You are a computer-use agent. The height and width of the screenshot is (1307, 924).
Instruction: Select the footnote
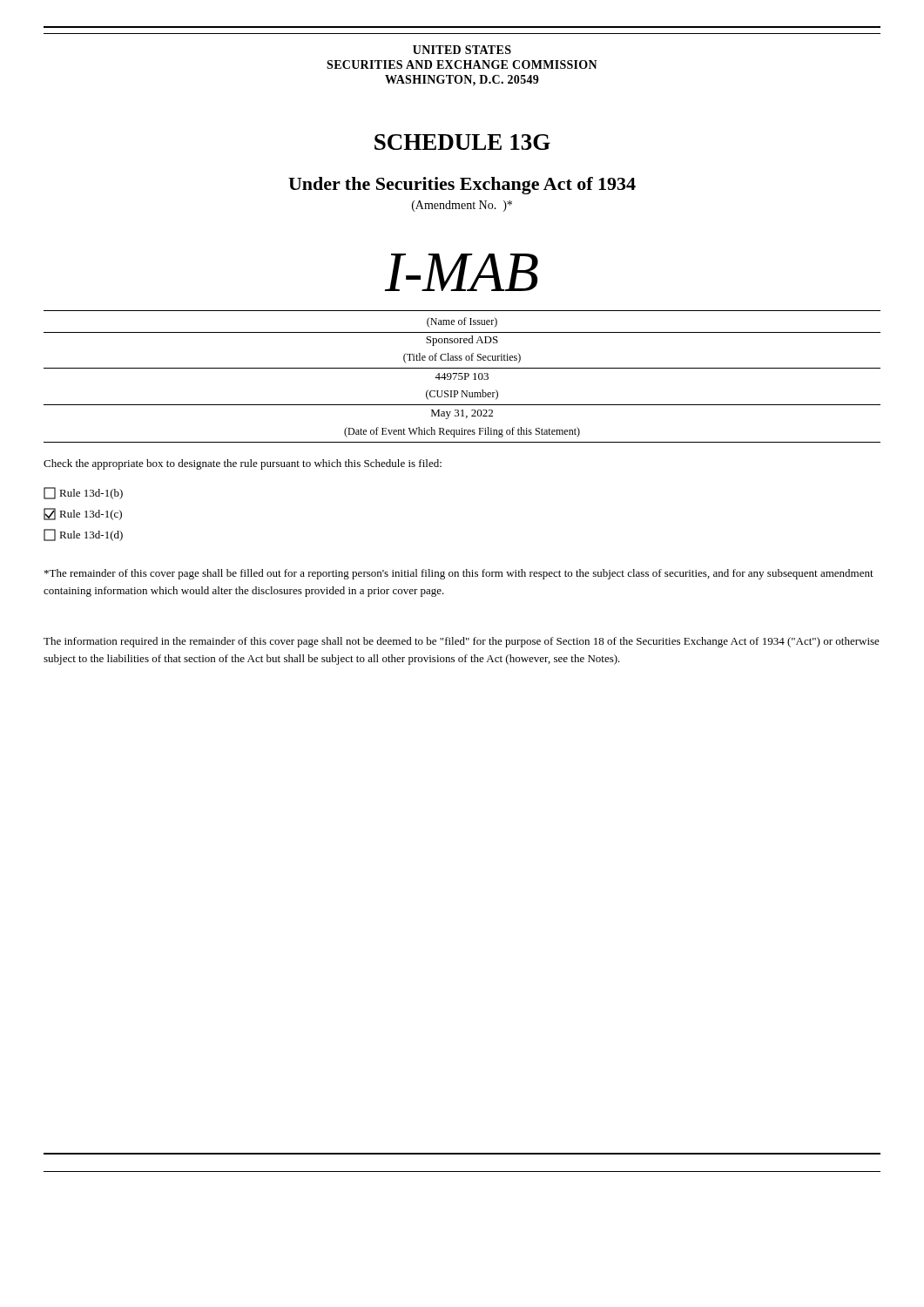[x=458, y=582]
